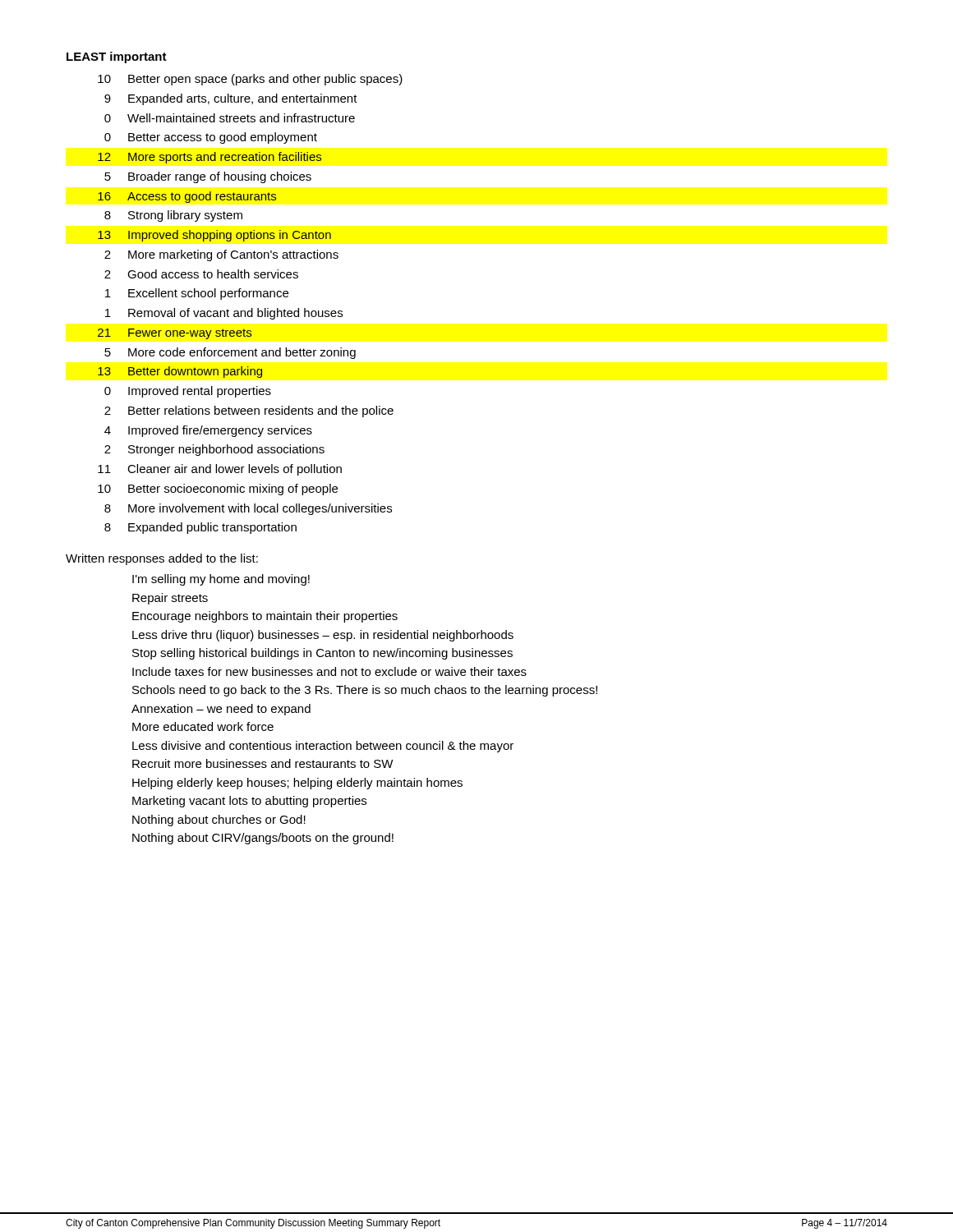Locate the block of text that opens with "2 More marketing"
This screenshot has width=953, height=1232.
(221, 255)
